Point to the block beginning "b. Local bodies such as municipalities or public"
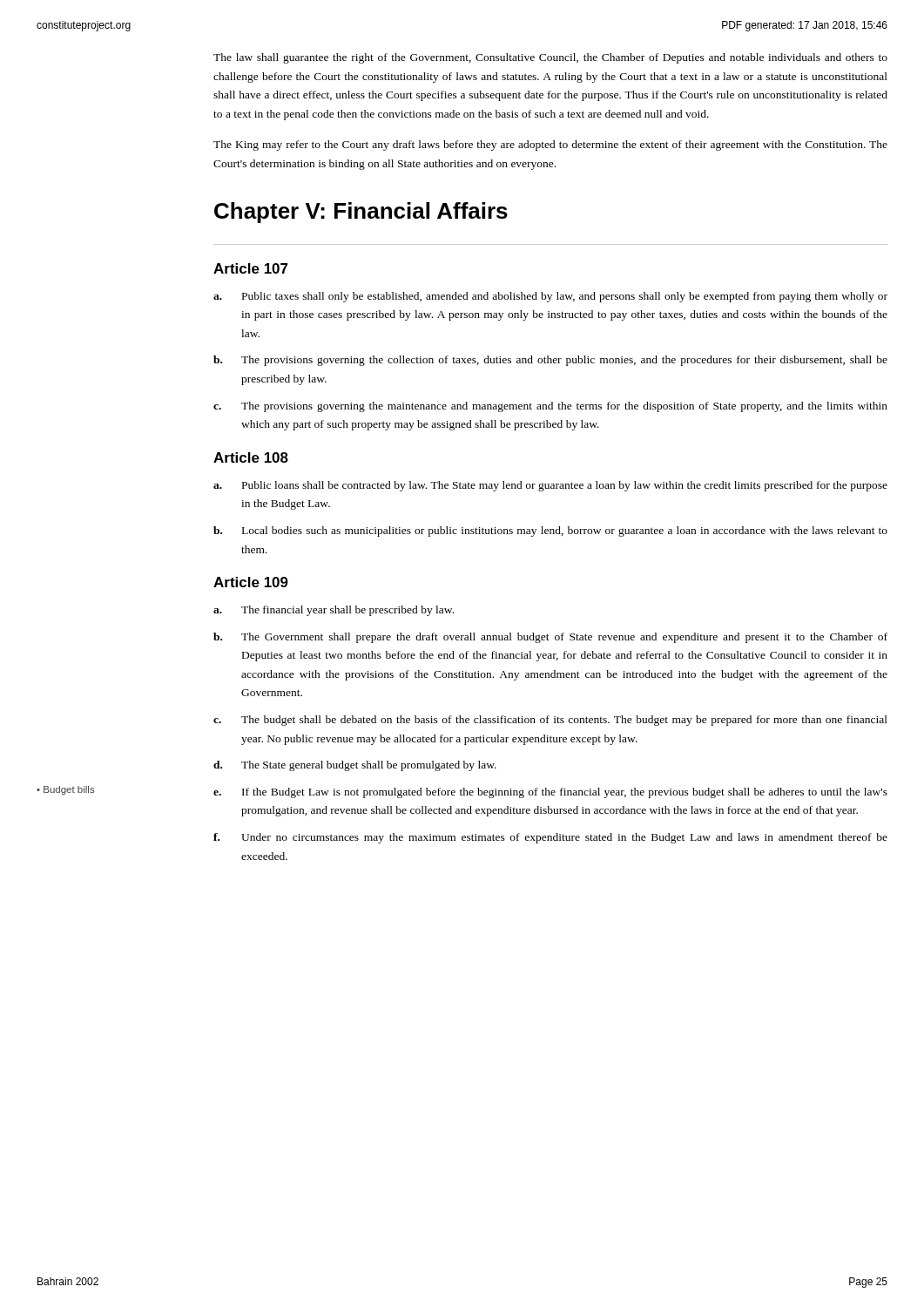 550,540
